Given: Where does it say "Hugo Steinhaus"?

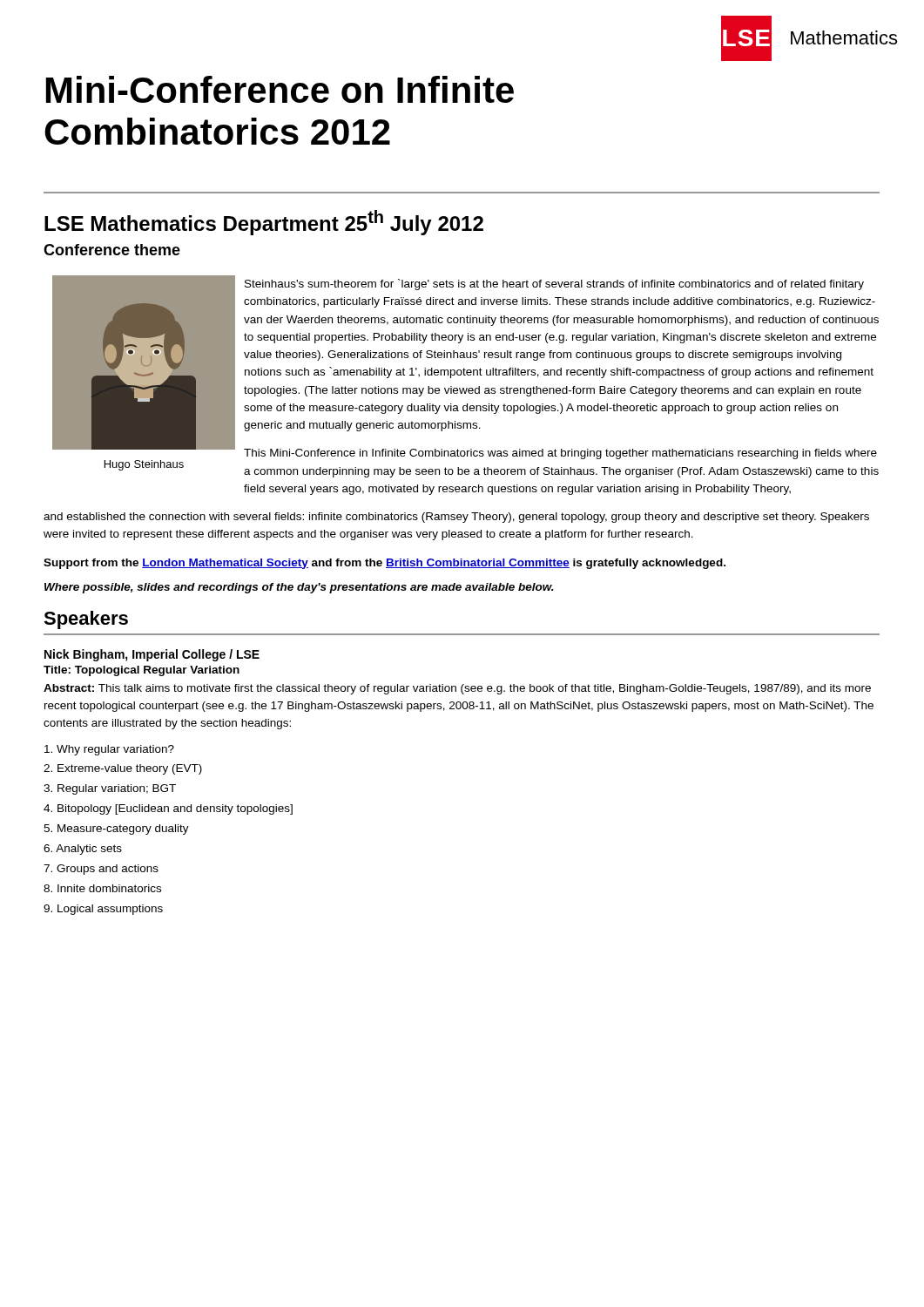Looking at the screenshot, I should pos(144,464).
